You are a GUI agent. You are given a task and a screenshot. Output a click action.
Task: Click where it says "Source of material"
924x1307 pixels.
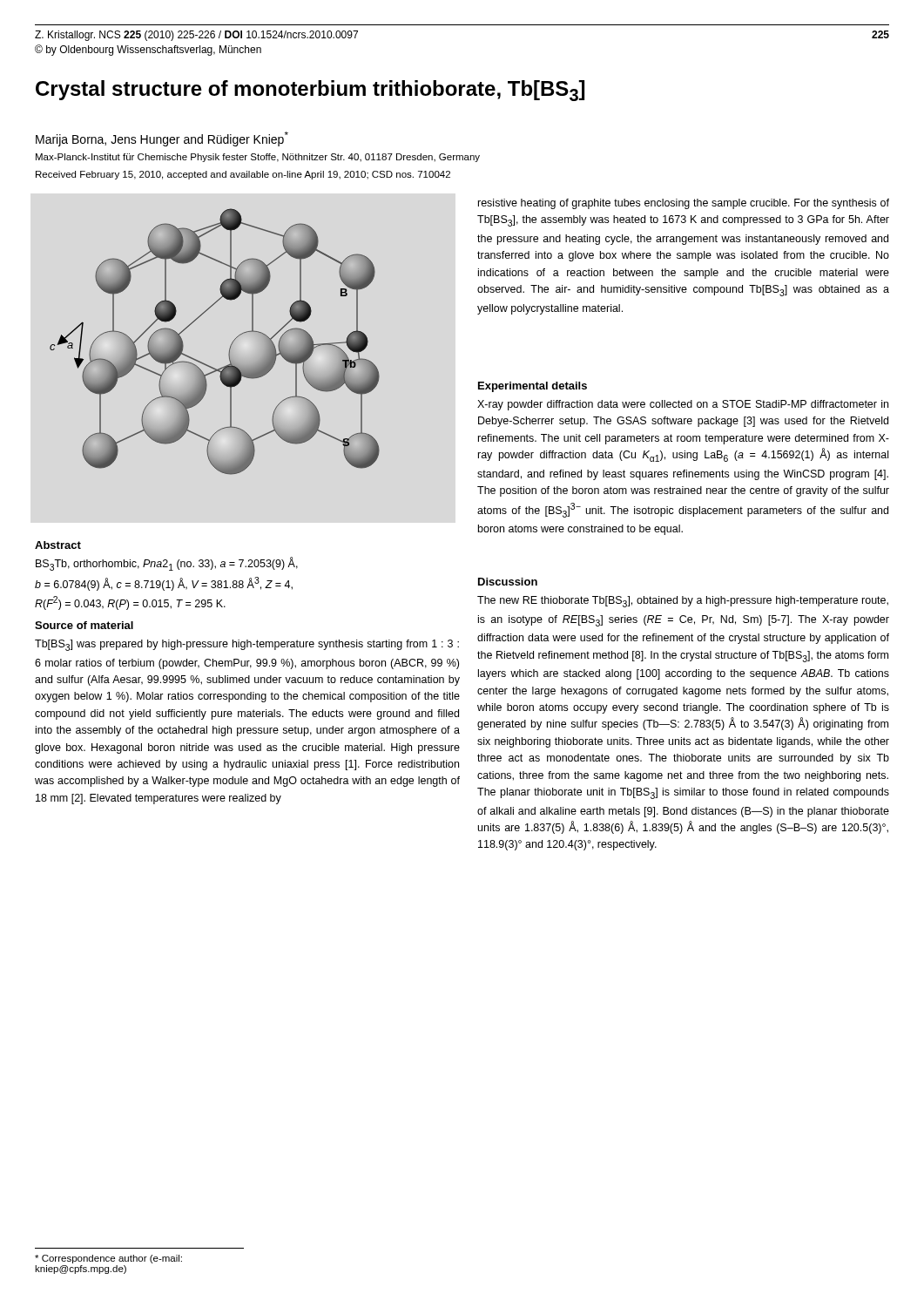point(84,625)
